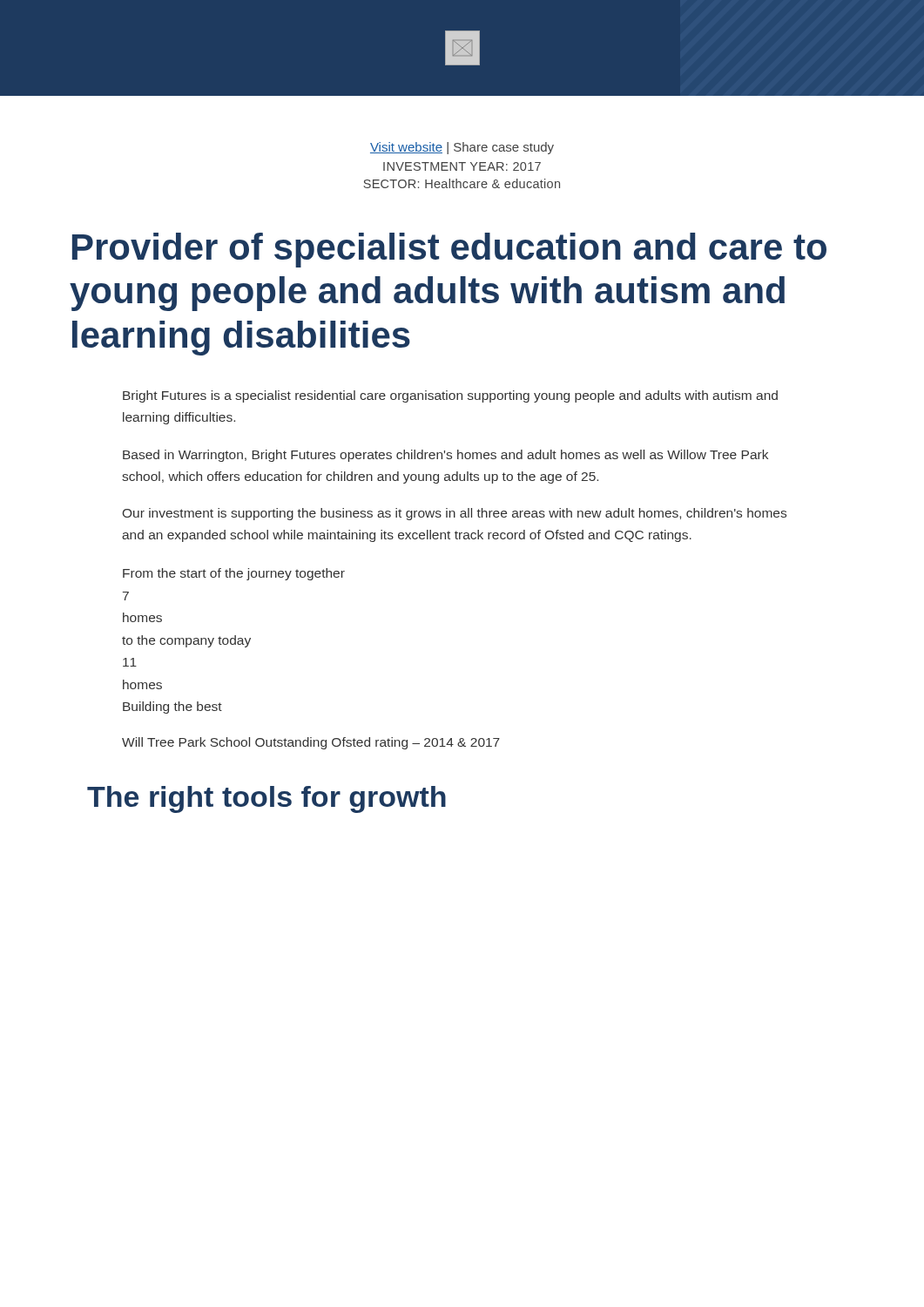This screenshot has width=924, height=1307.
Task: Click on the region starting "SECTOR: Healthcare & education"
Action: point(462,184)
